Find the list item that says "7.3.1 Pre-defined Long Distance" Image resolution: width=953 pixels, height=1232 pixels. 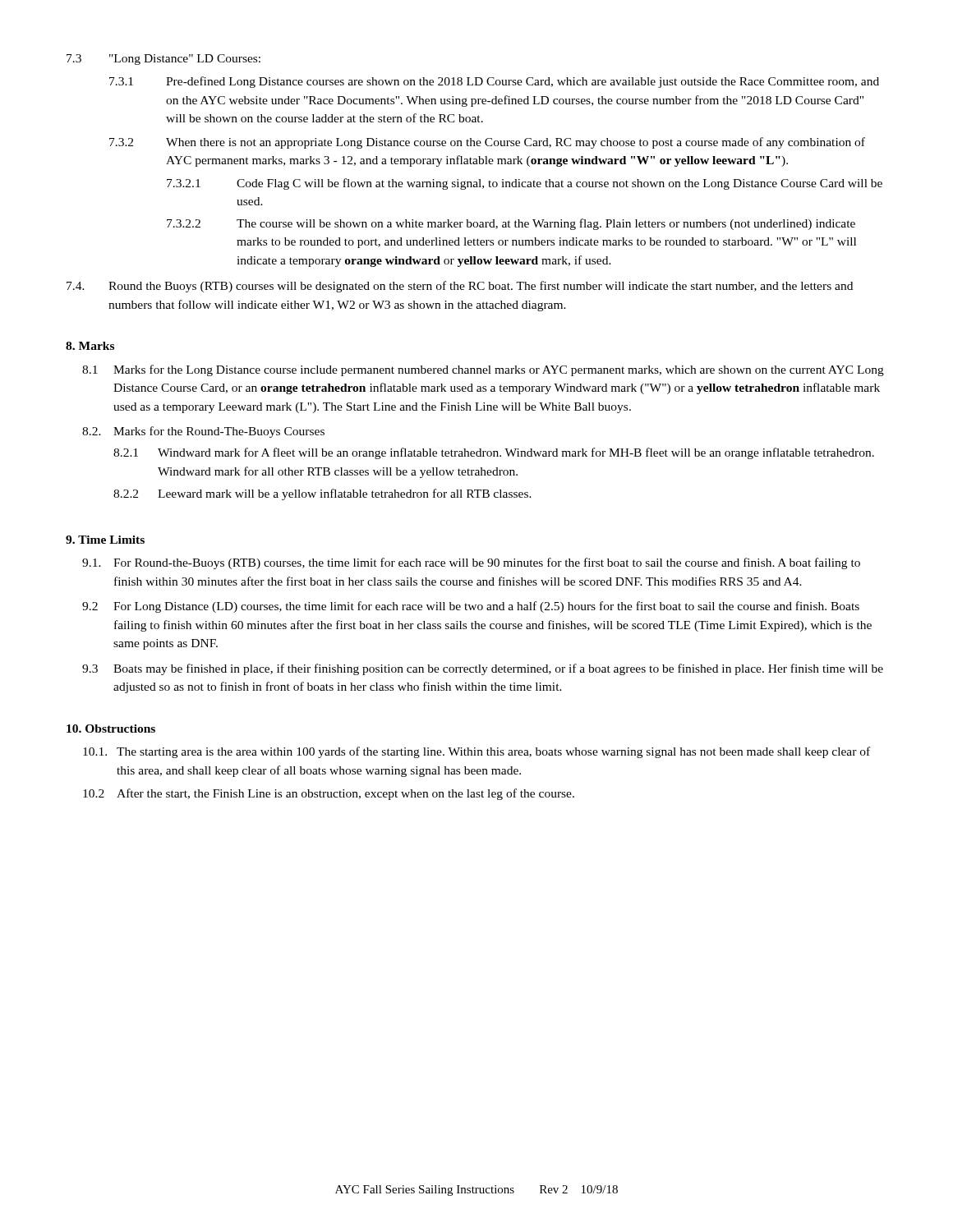click(x=498, y=100)
